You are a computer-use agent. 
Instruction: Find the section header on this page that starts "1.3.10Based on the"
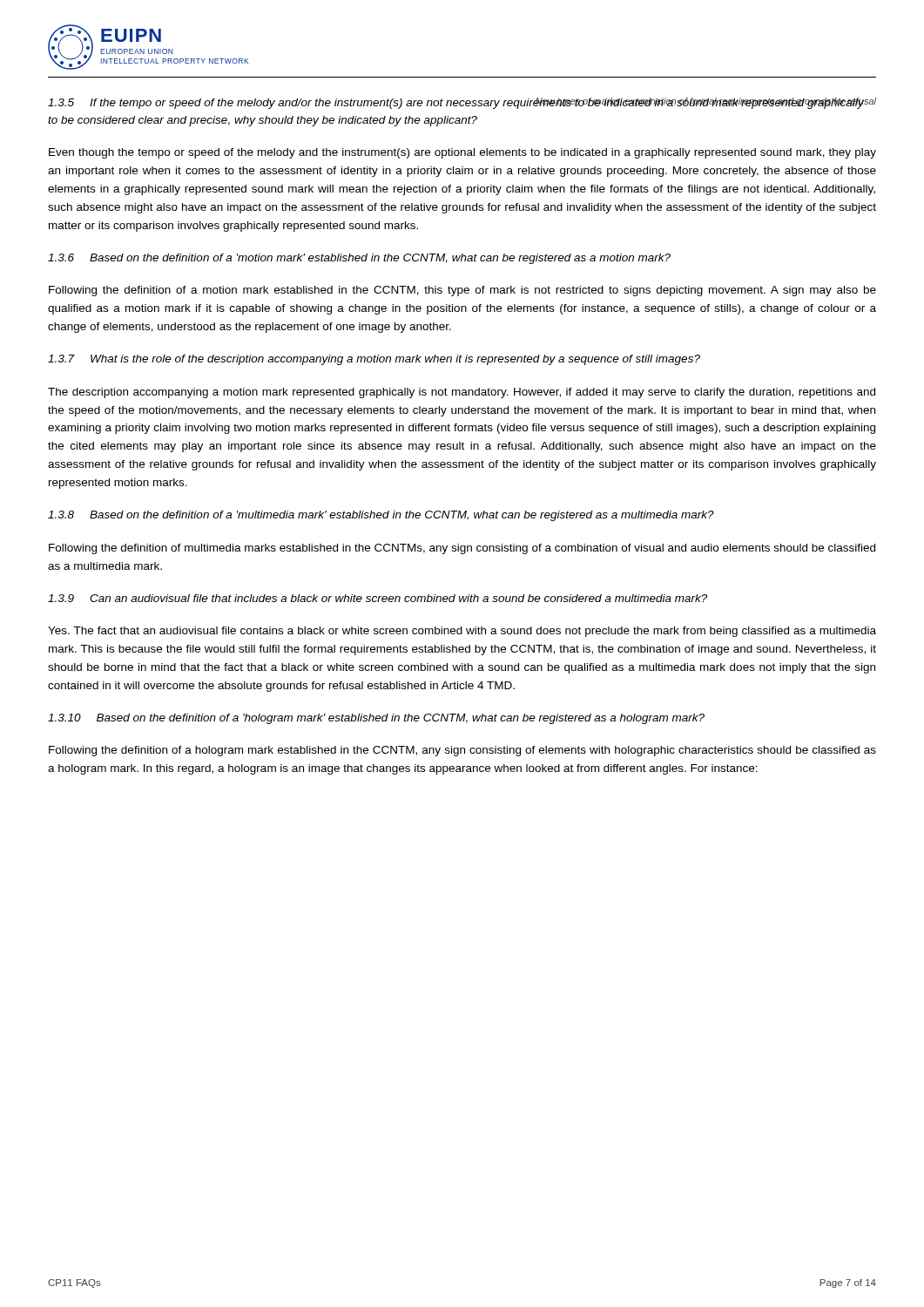click(376, 717)
